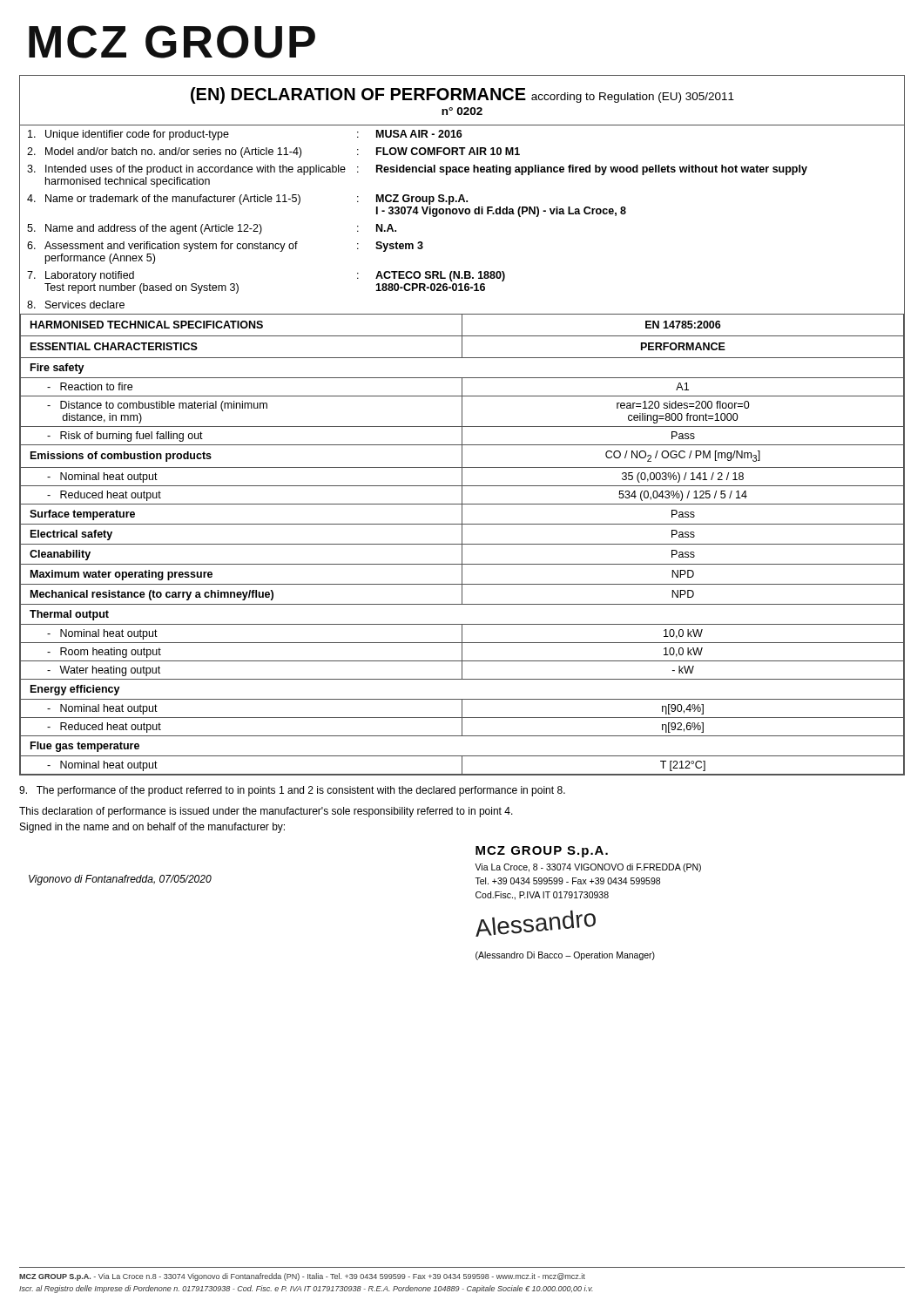Click on the list item containing "3. Intended uses of the product"
The height and width of the screenshot is (1307, 924).
462,175
